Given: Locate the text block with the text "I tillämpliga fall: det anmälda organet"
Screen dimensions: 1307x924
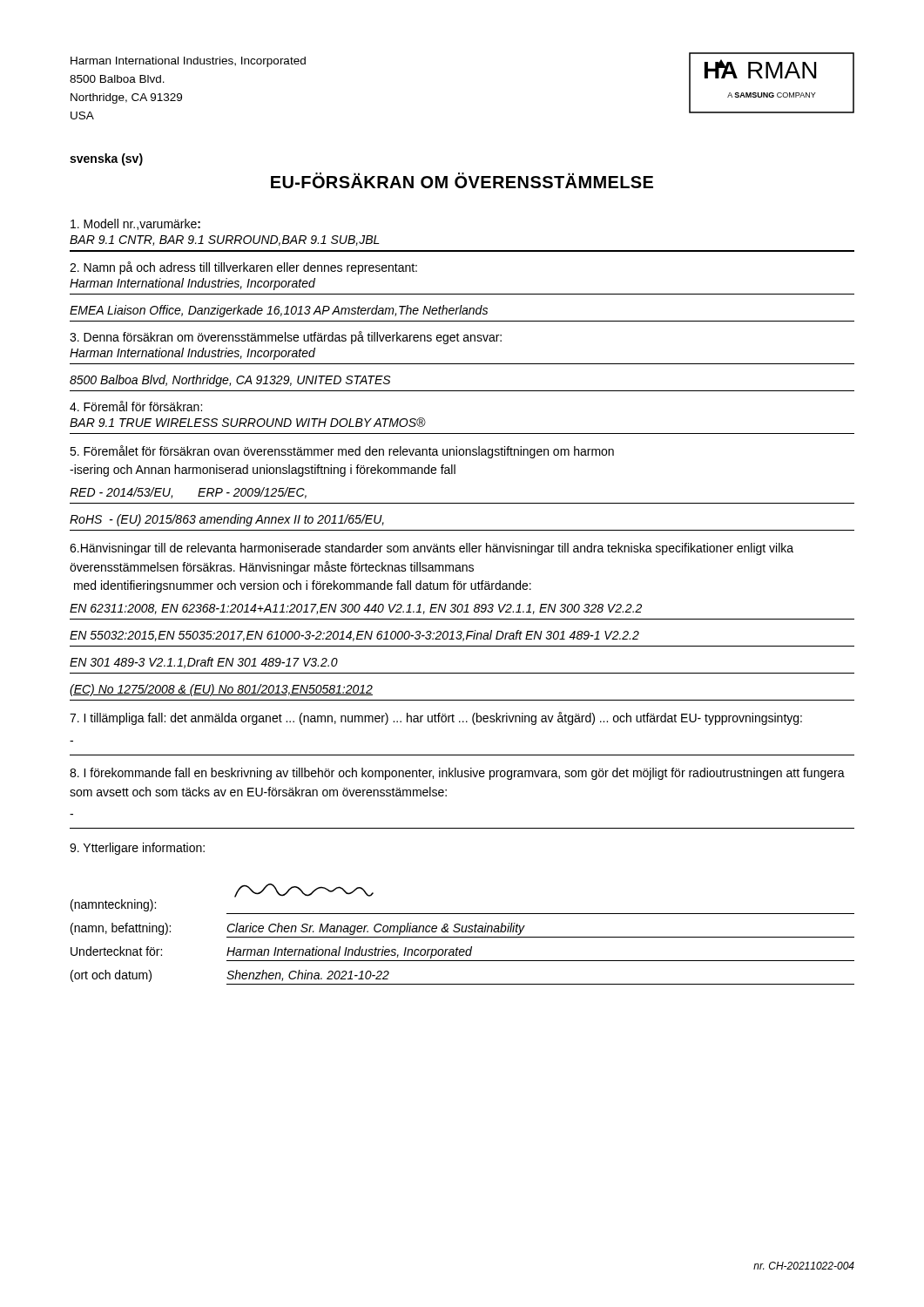Looking at the screenshot, I should pos(462,732).
